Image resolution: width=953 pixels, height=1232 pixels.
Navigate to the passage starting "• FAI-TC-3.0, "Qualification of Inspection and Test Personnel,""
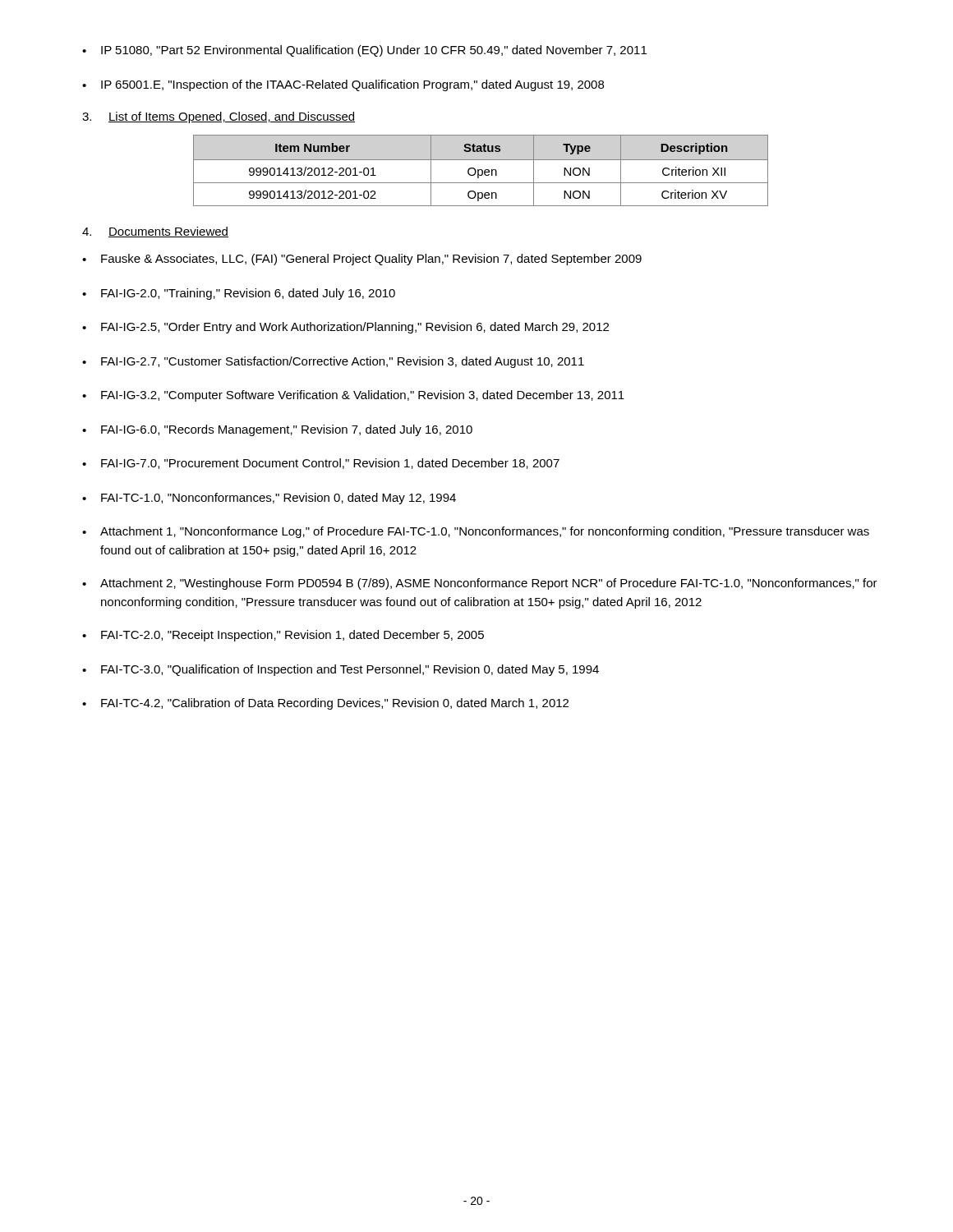click(481, 670)
